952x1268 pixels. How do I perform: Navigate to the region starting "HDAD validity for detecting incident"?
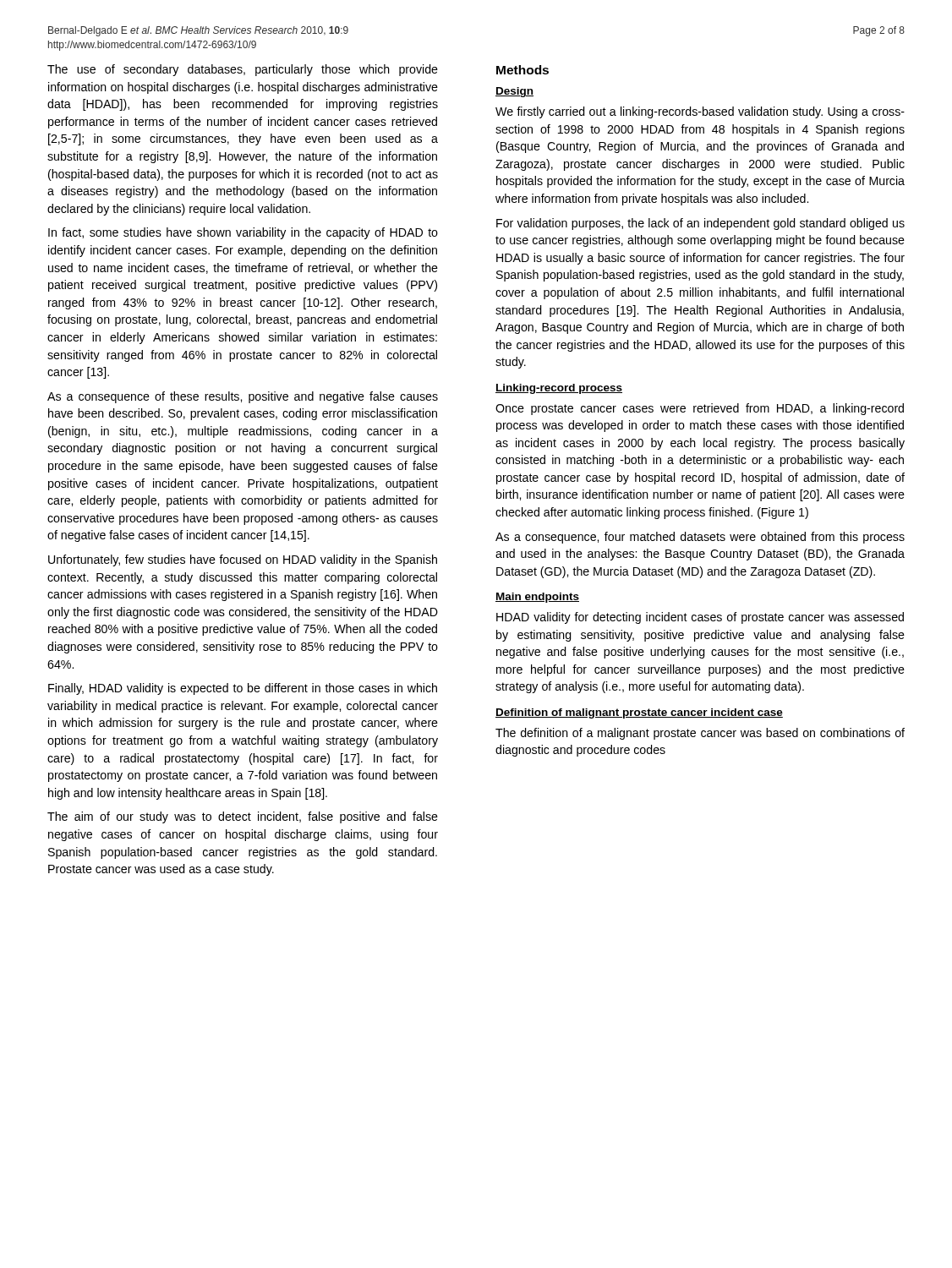tap(700, 652)
